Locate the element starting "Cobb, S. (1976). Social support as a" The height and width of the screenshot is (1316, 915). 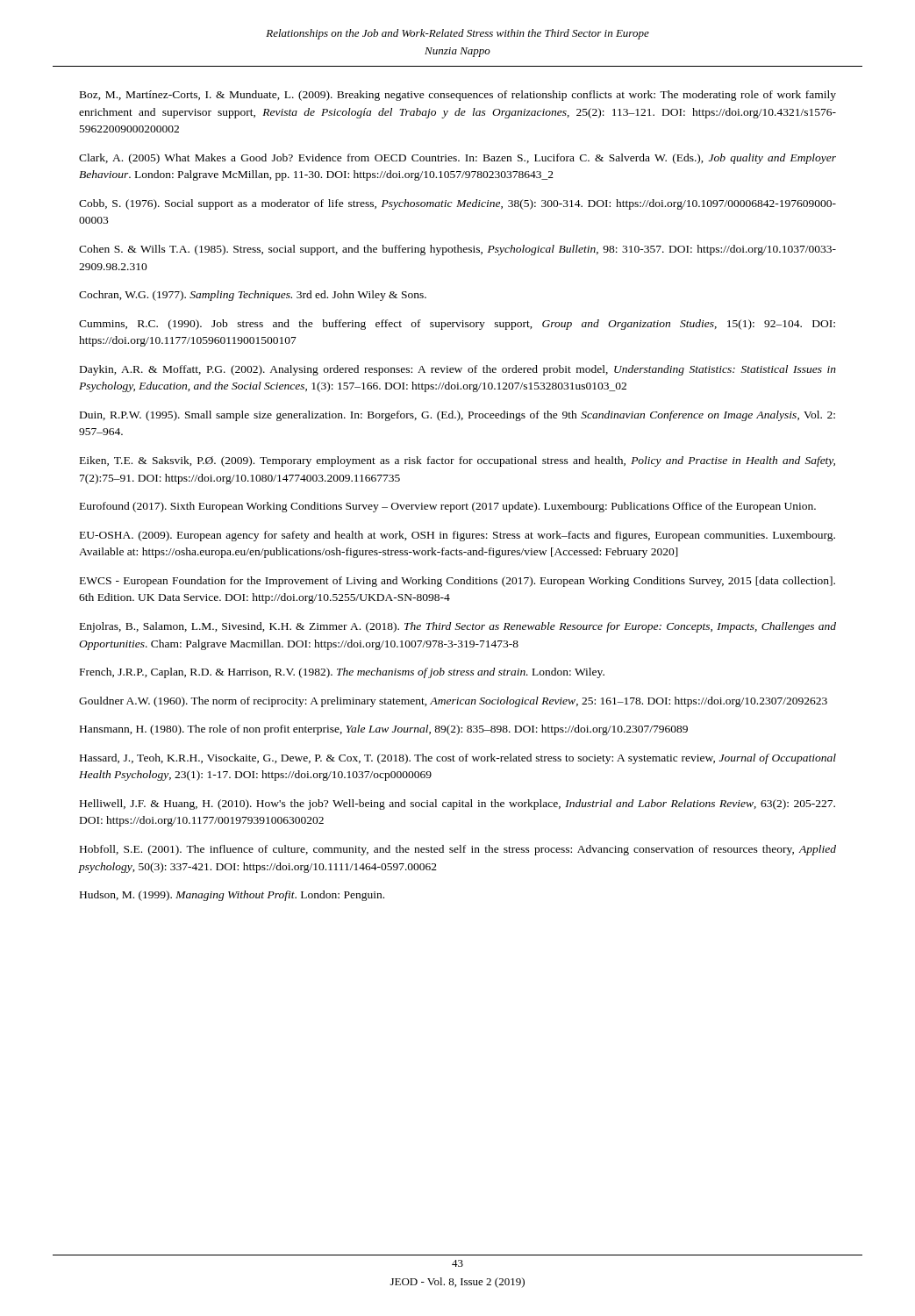458,212
